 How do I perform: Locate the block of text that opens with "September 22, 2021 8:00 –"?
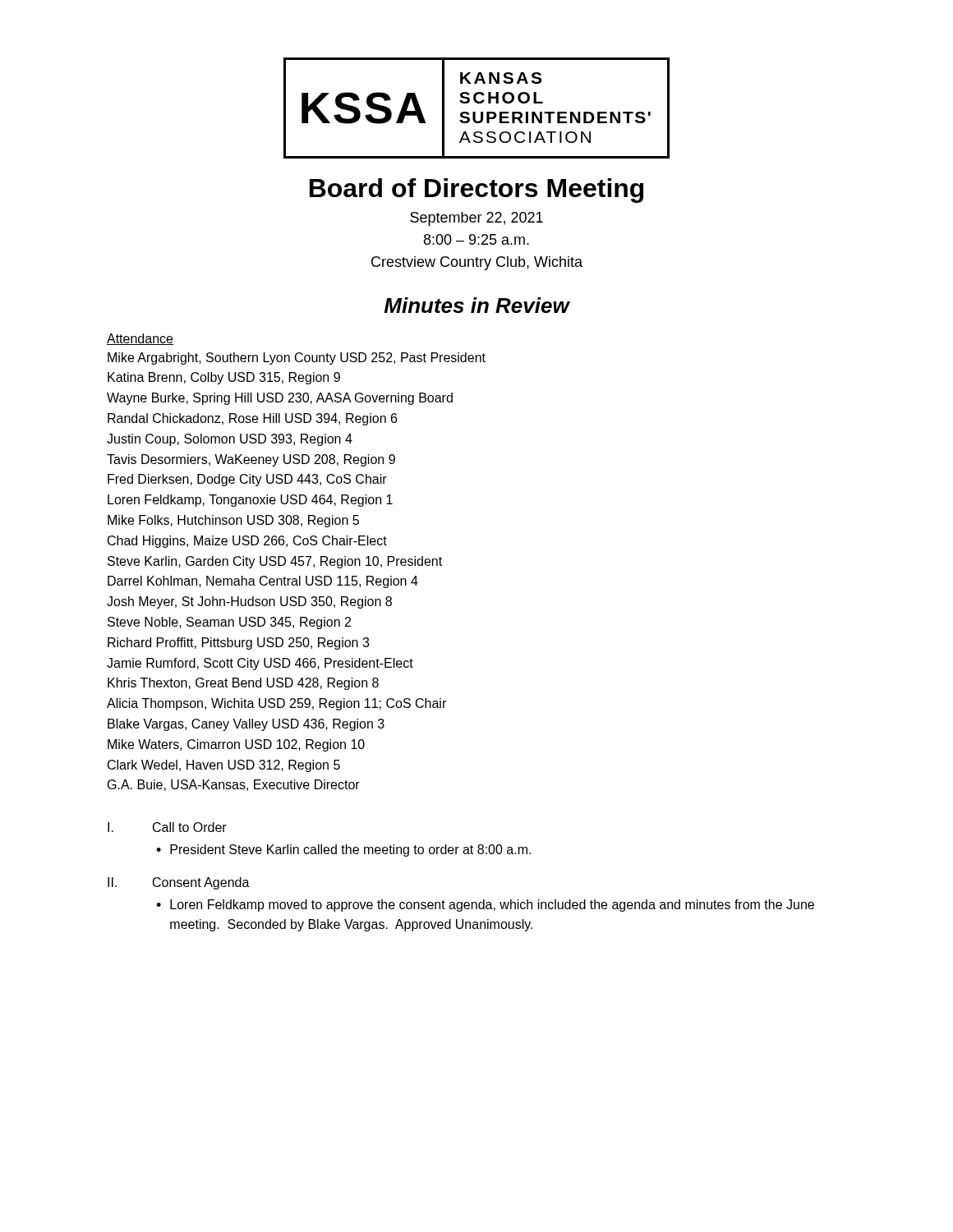click(476, 240)
